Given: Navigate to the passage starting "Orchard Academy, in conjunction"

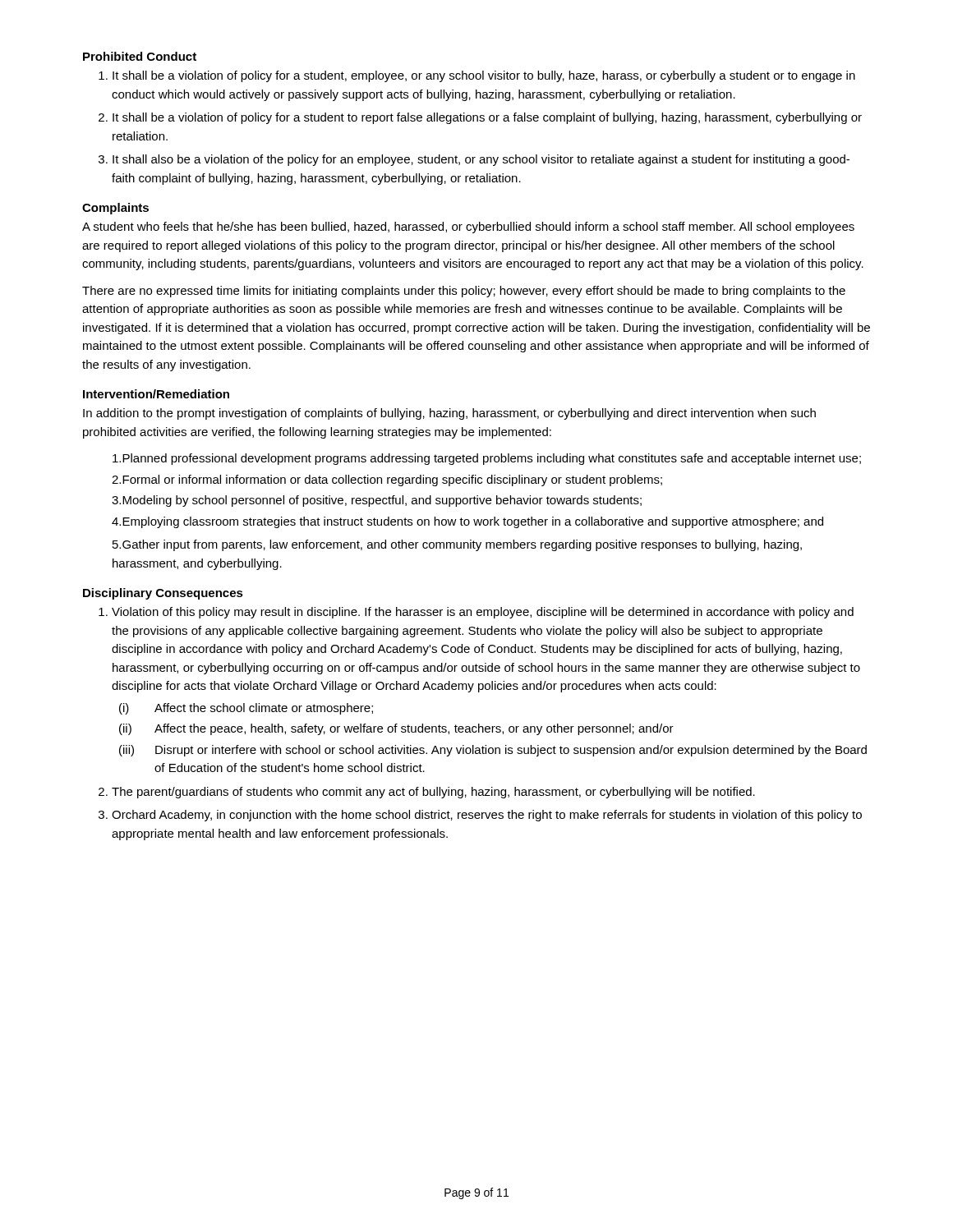Looking at the screenshot, I should 487,824.
